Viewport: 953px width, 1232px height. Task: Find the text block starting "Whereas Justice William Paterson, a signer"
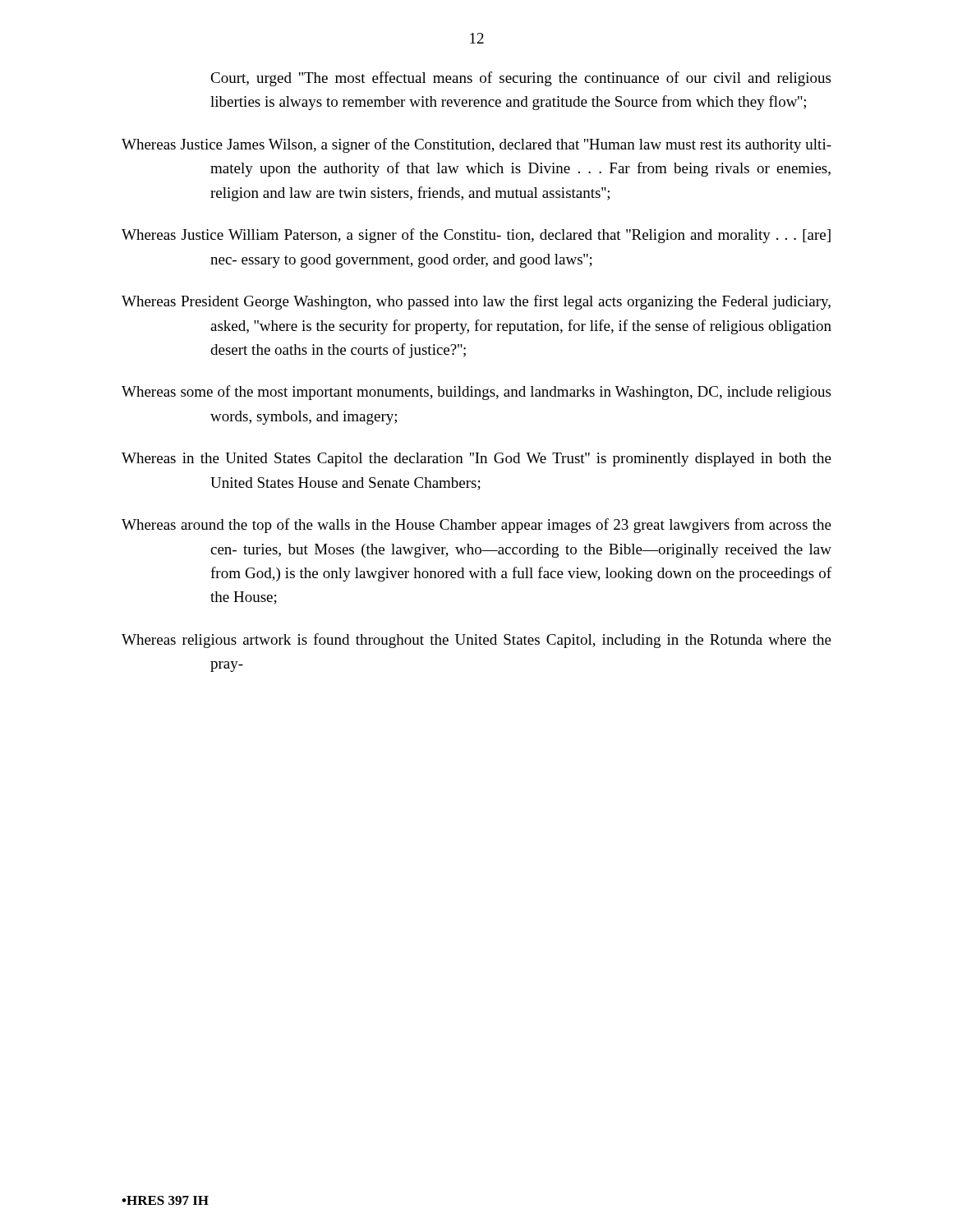[x=476, y=247]
